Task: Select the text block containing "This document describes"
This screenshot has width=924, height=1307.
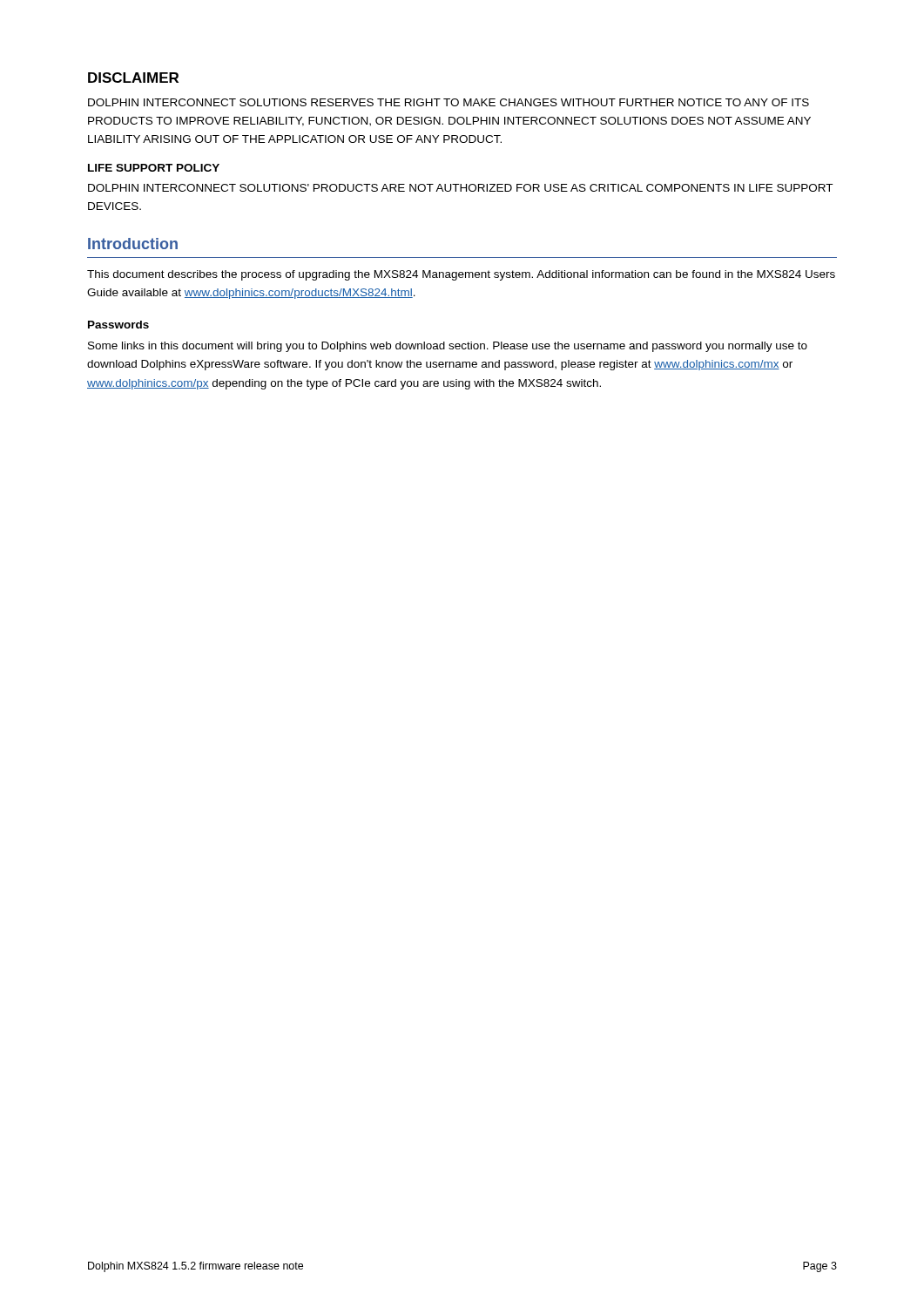Action: pos(461,283)
